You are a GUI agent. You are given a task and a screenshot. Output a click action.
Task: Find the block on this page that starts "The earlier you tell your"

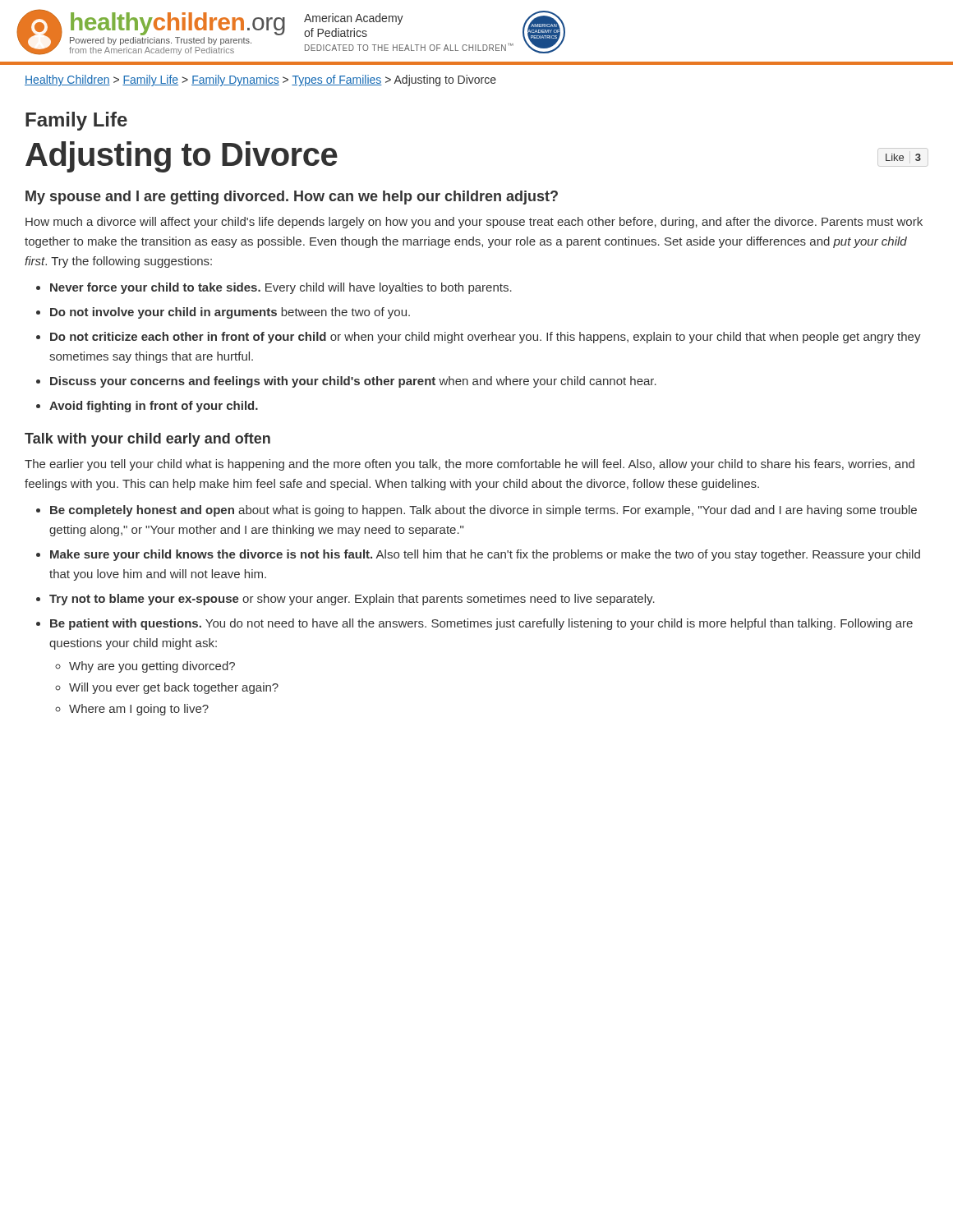coord(470,474)
